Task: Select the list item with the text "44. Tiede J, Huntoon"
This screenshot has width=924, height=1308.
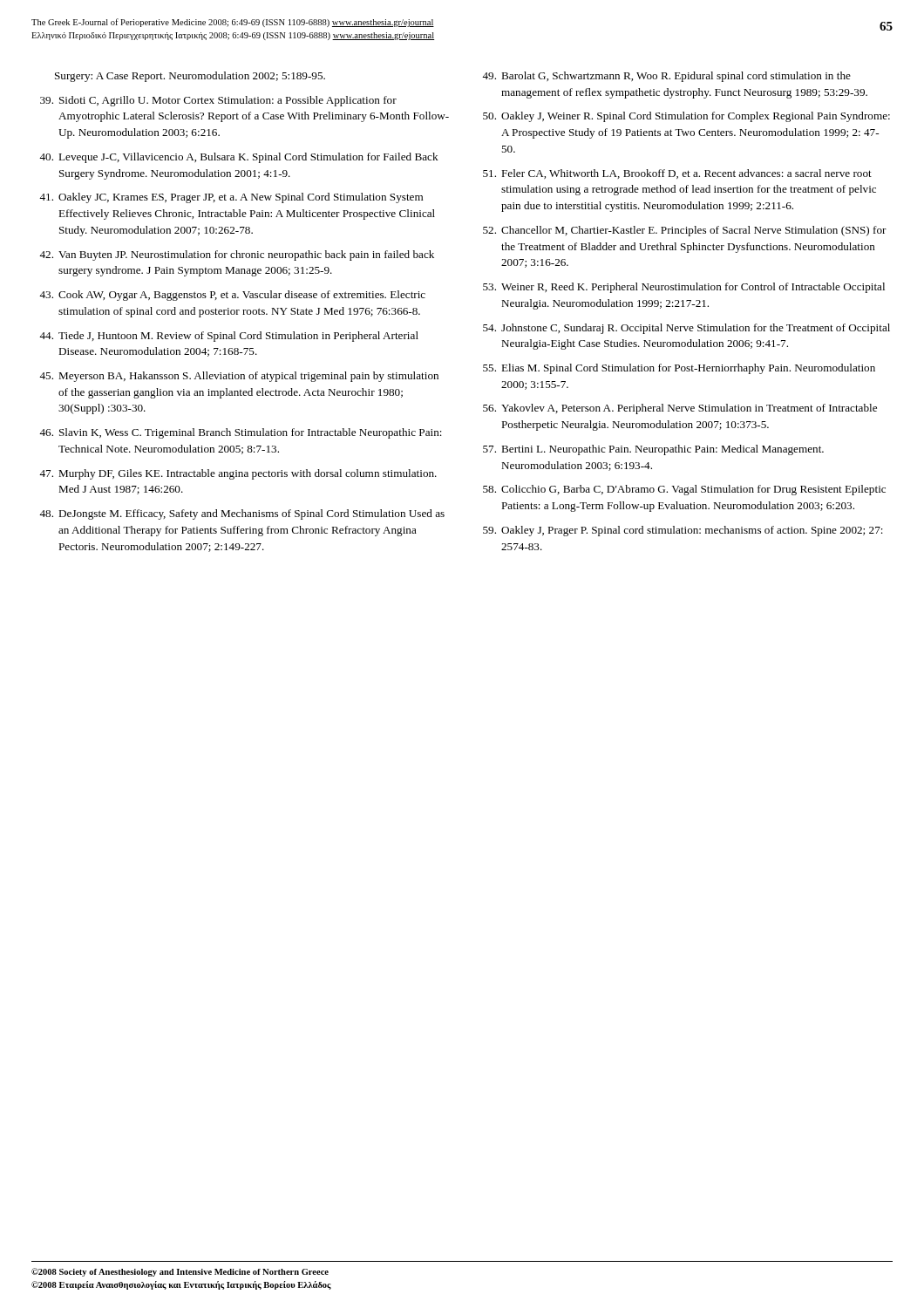Action: click(x=241, y=344)
